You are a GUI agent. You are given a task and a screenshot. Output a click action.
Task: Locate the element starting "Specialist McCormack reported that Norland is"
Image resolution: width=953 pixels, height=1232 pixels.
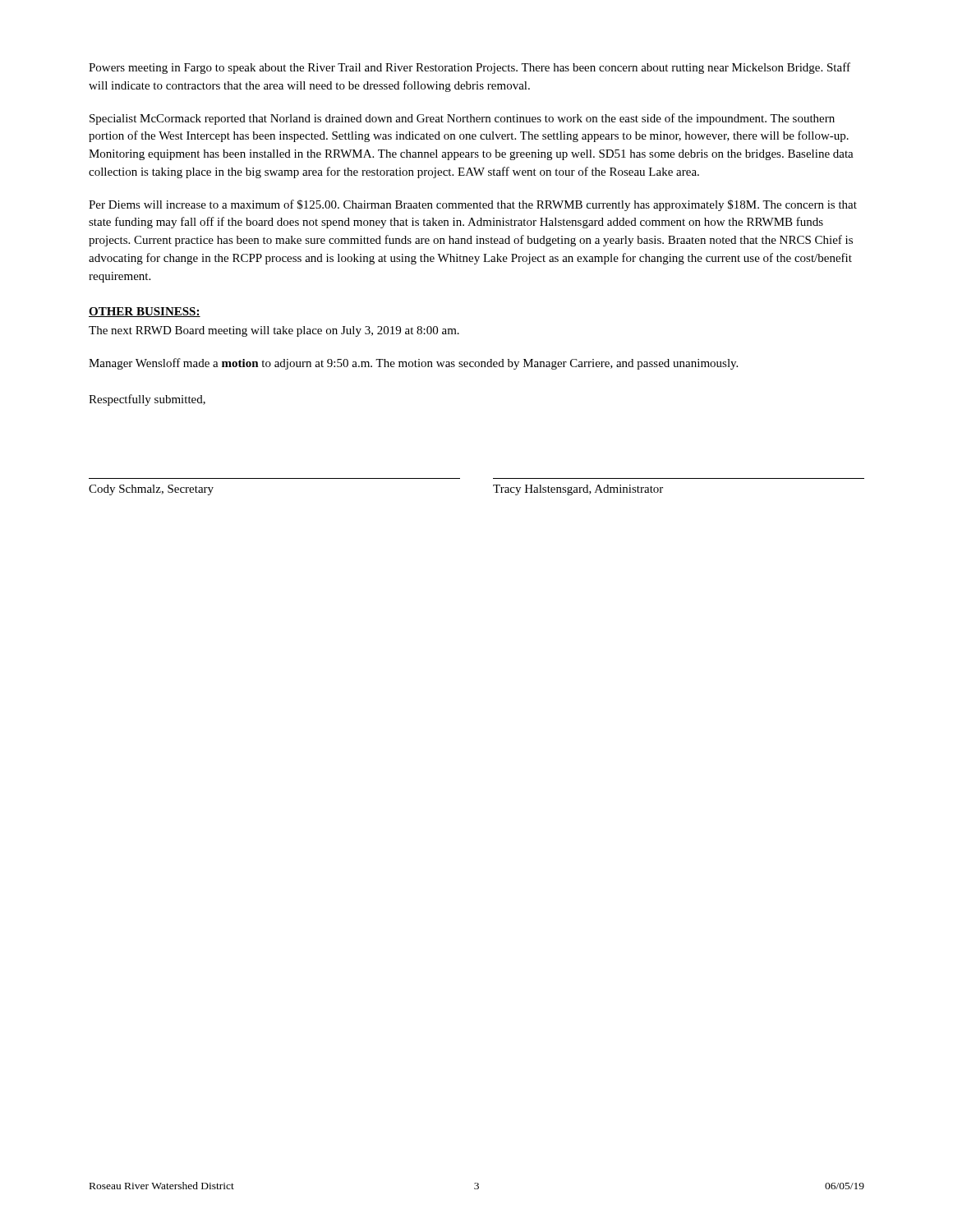point(471,145)
